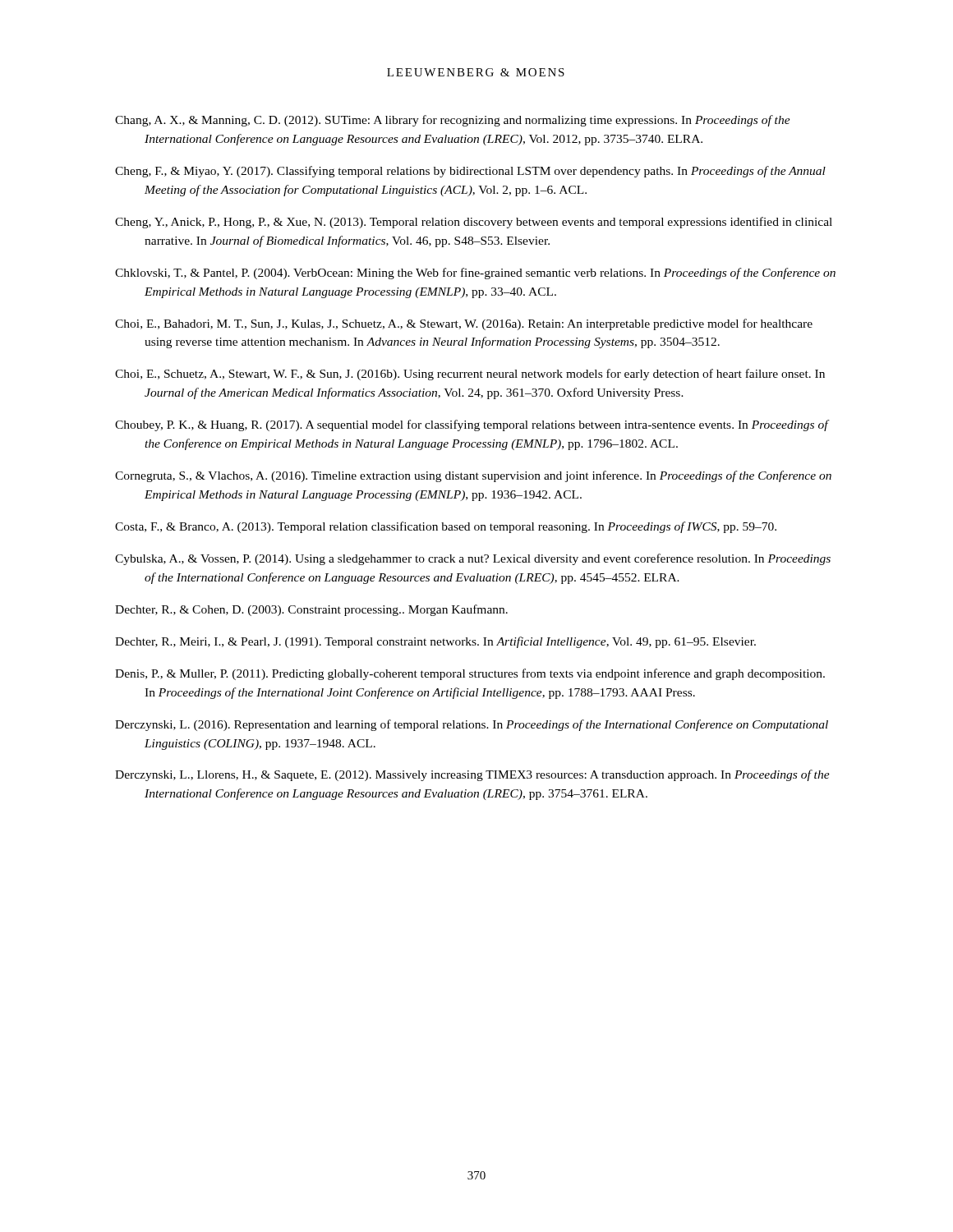The image size is (953, 1232).
Task: Select the list item that says "Derczynski, L. (2016). Representation and learning"
Action: click(476, 734)
